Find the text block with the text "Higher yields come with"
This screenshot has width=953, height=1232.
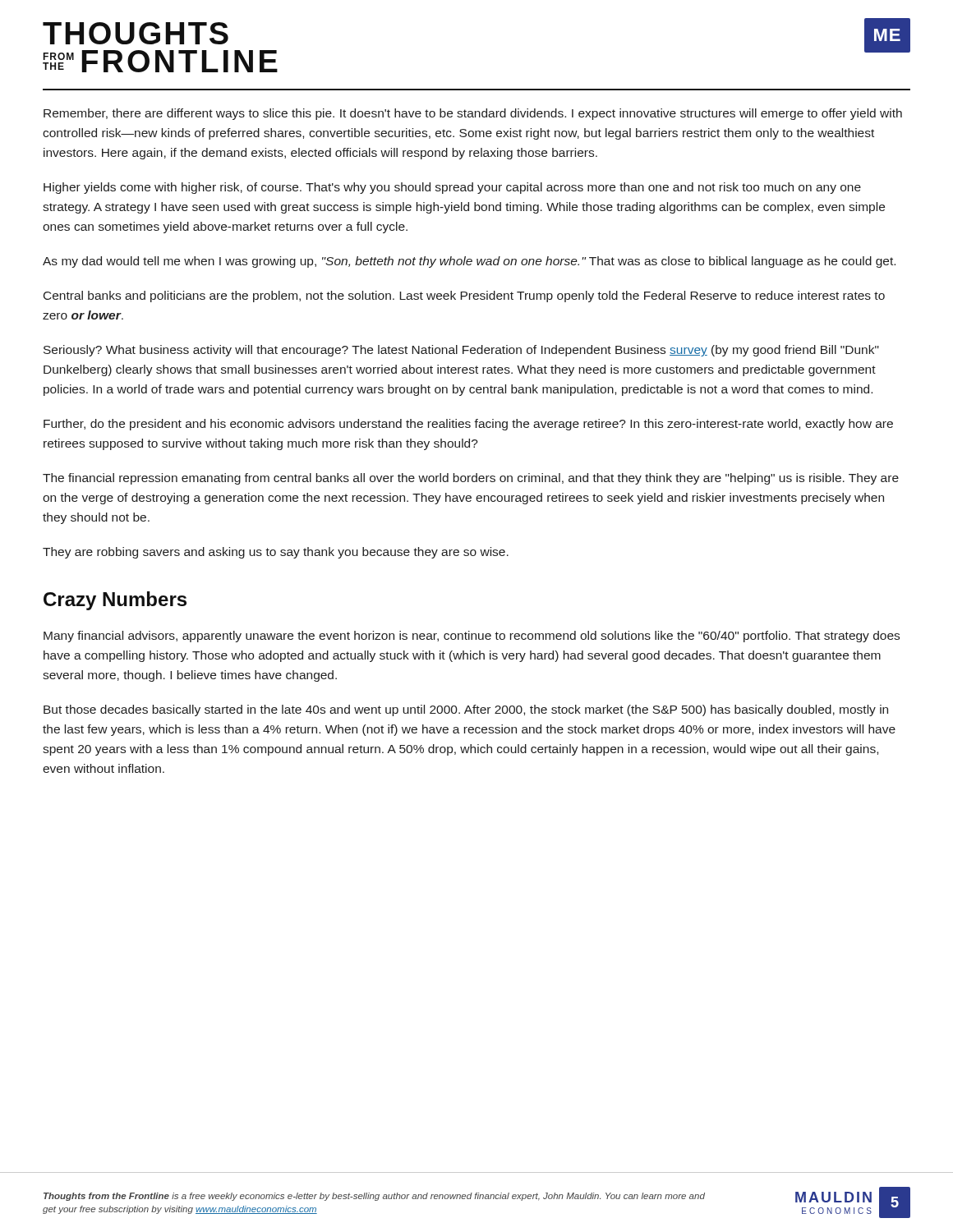tap(464, 207)
